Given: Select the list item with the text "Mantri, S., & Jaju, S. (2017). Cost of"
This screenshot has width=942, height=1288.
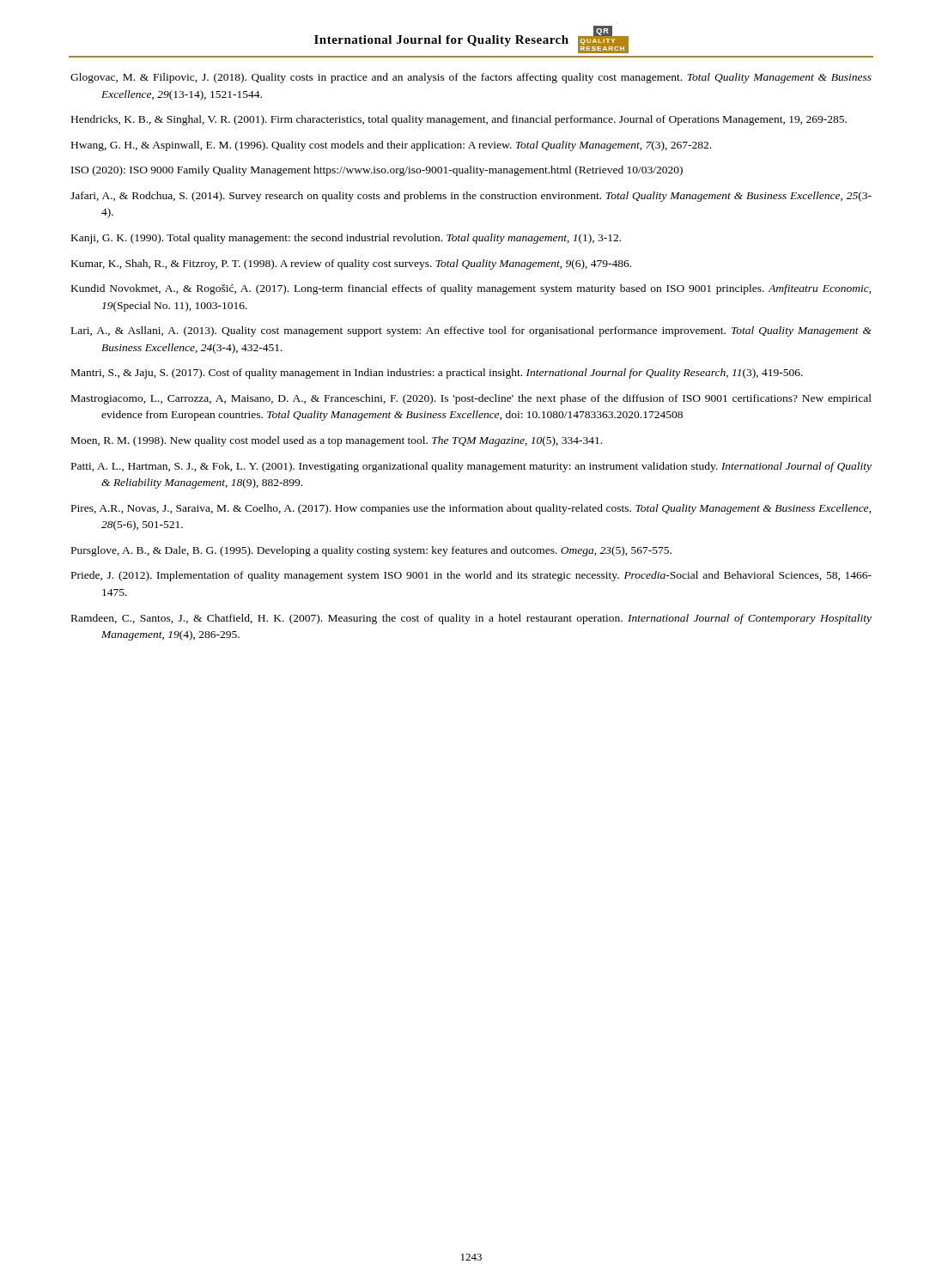Looking at the screenshot, I should coord(437,372).
